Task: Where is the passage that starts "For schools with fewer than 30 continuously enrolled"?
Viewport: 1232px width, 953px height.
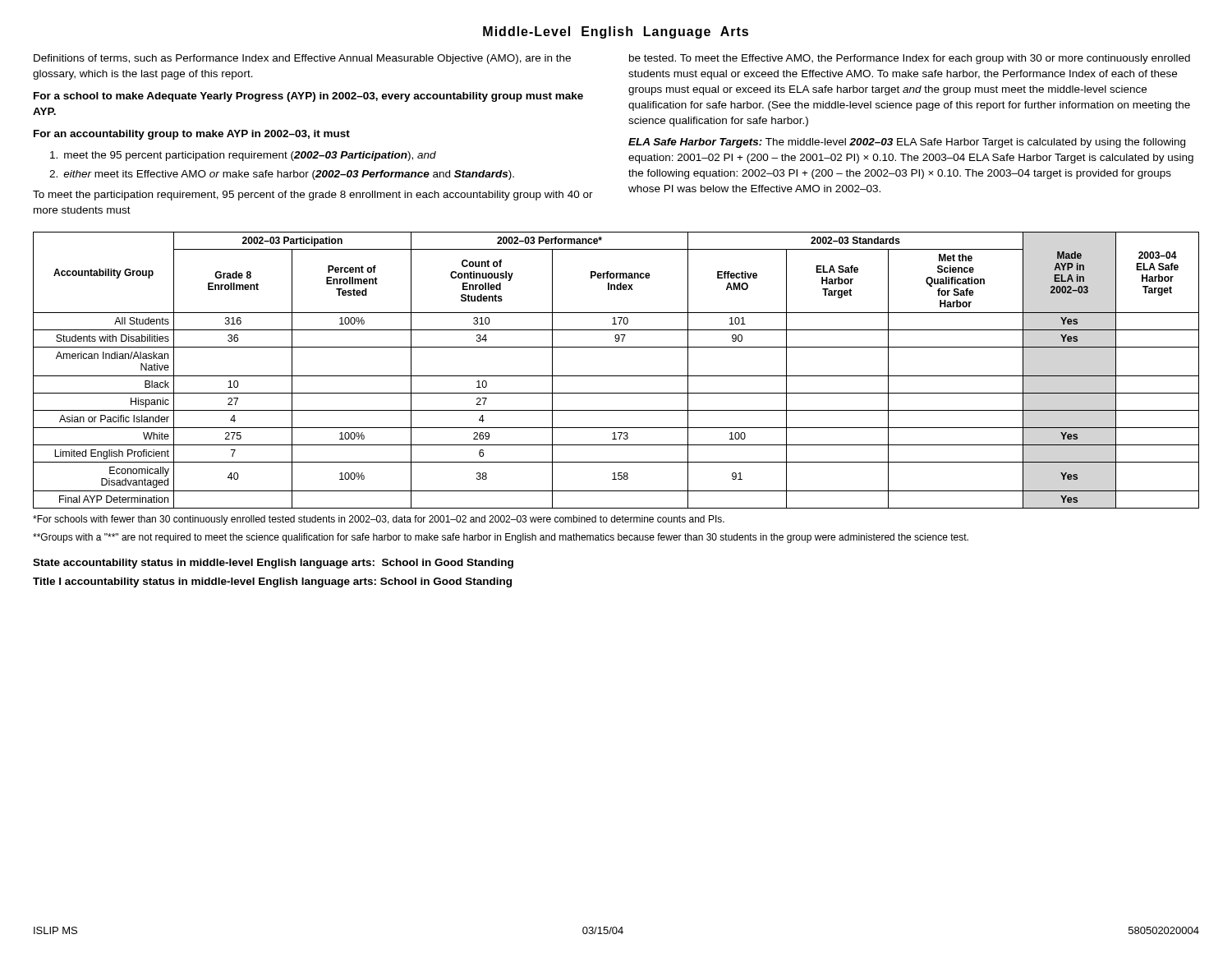Action: tap(379, 519)
